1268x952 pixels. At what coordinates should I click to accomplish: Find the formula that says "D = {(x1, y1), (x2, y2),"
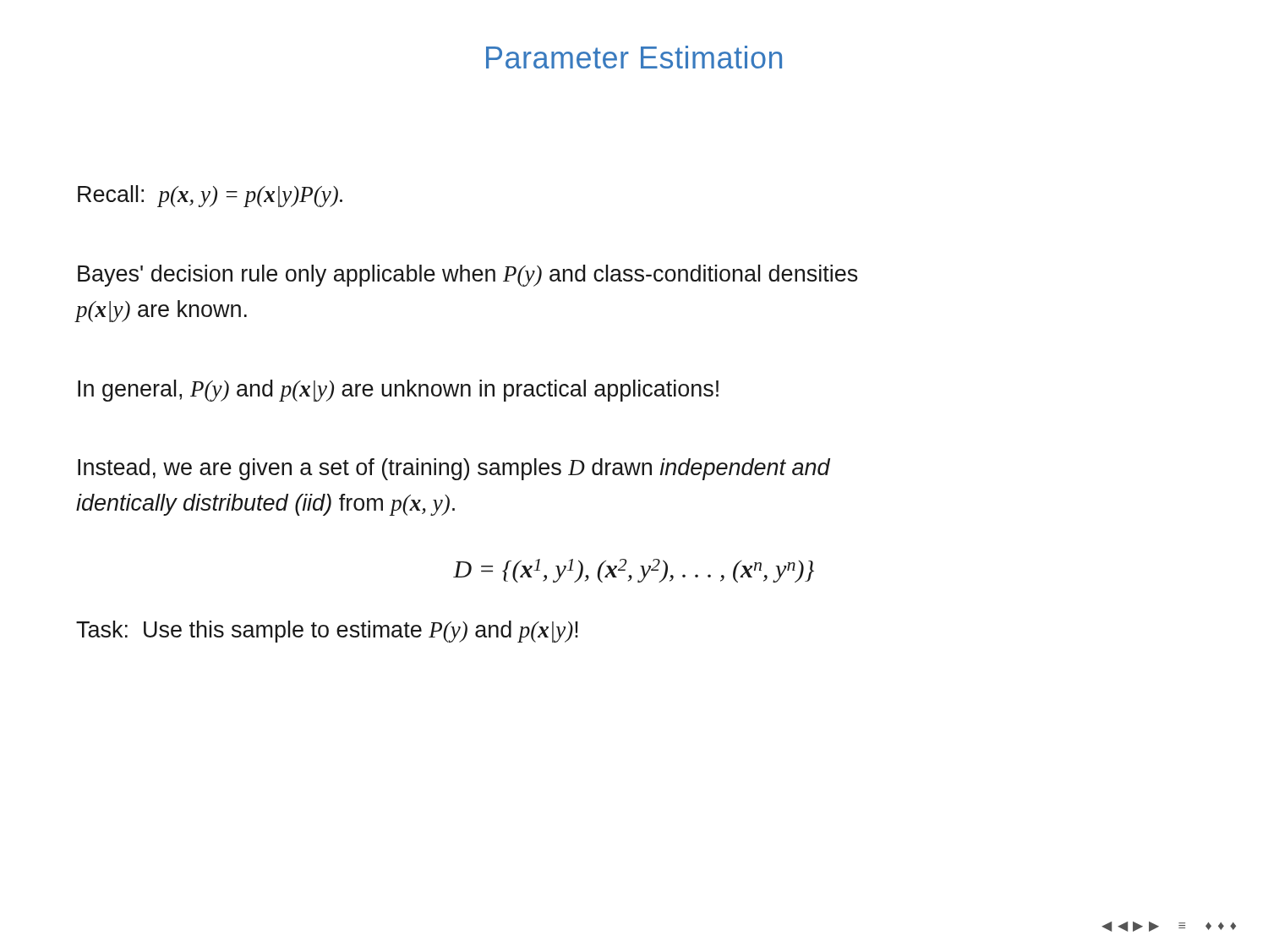634,567
